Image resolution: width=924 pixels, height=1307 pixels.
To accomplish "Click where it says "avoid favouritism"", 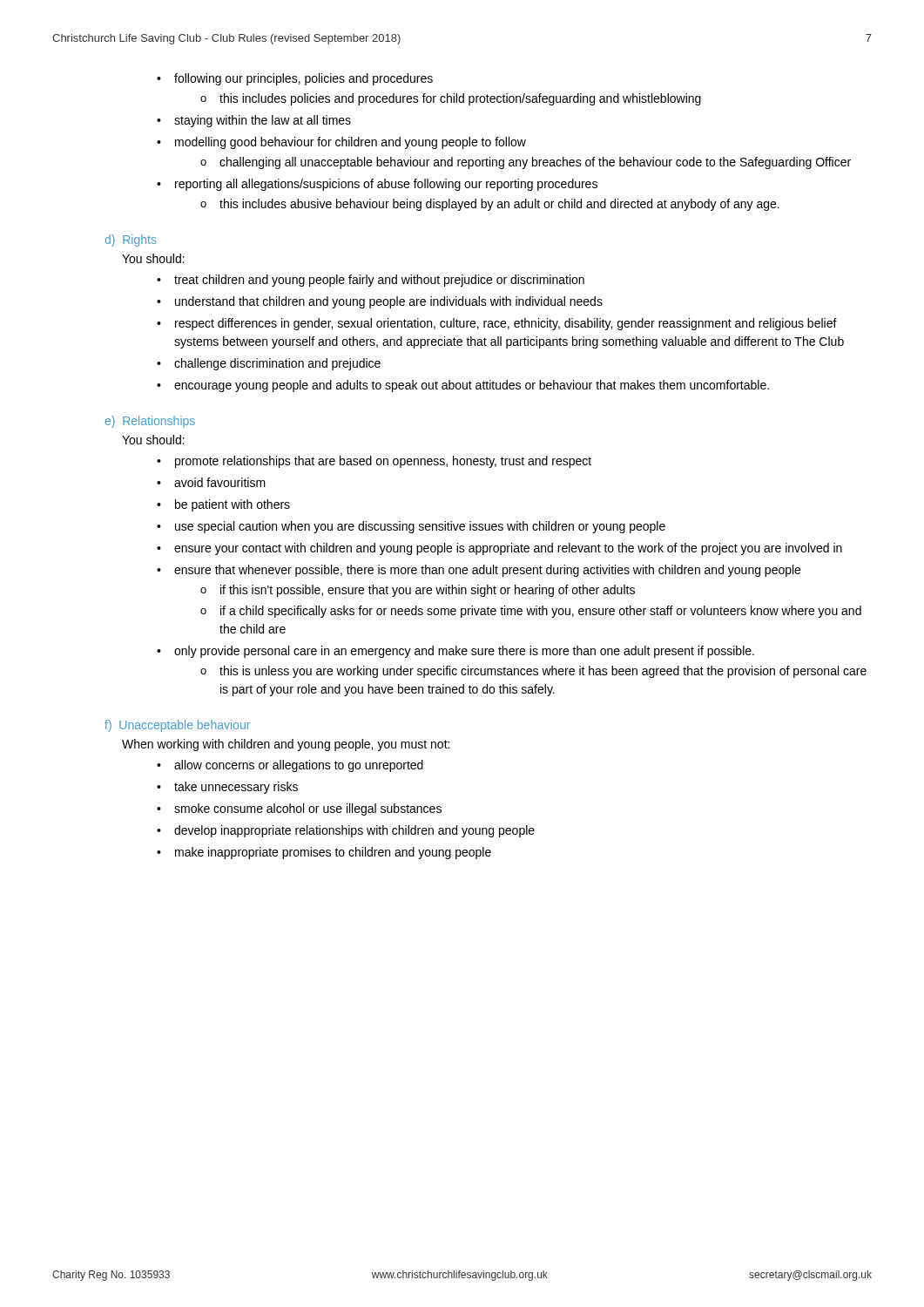I will [220, 483].
